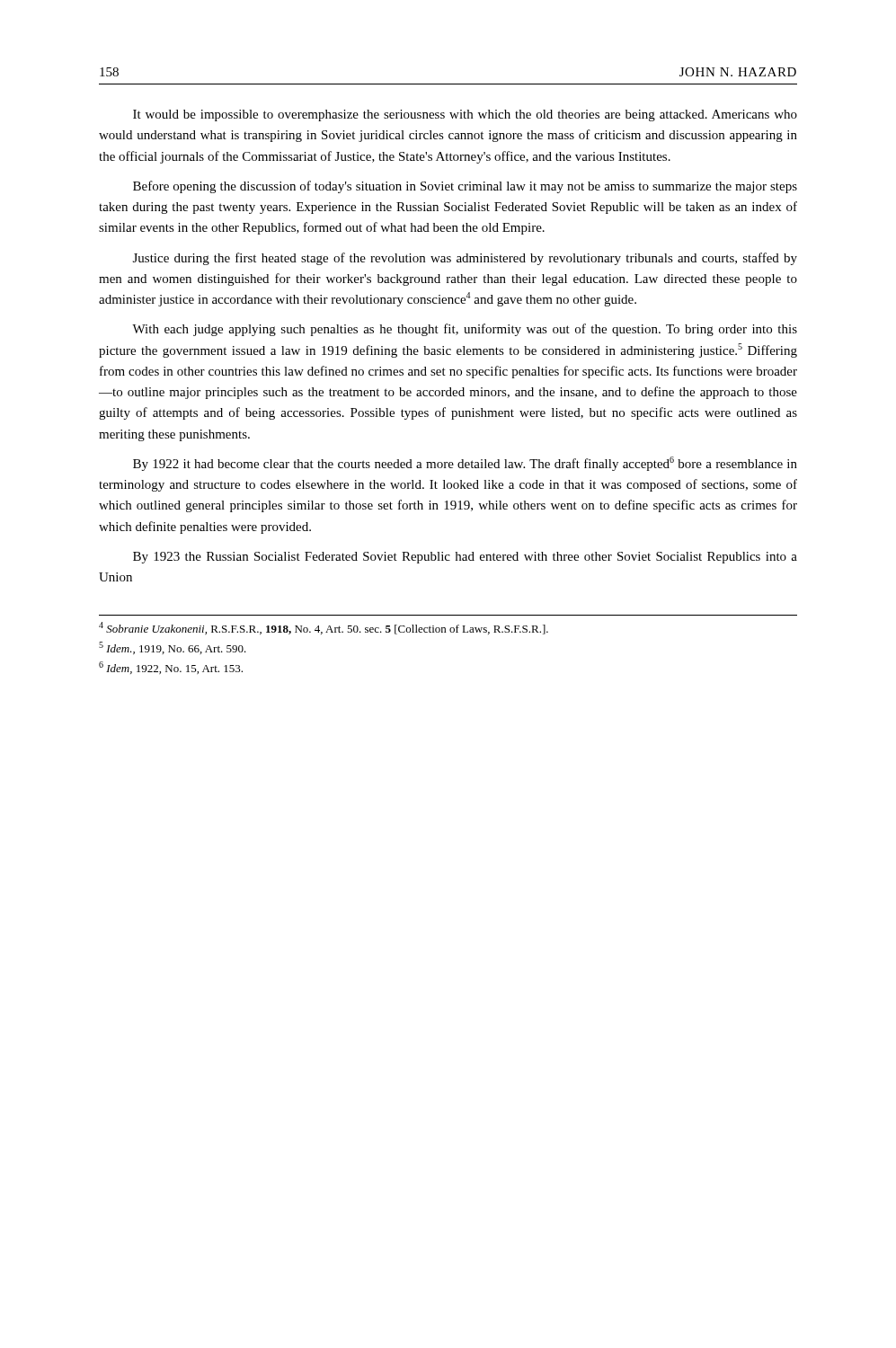Click on the element starting "Justice during the first"
The image size is (896, 1348).
[448, 278]
